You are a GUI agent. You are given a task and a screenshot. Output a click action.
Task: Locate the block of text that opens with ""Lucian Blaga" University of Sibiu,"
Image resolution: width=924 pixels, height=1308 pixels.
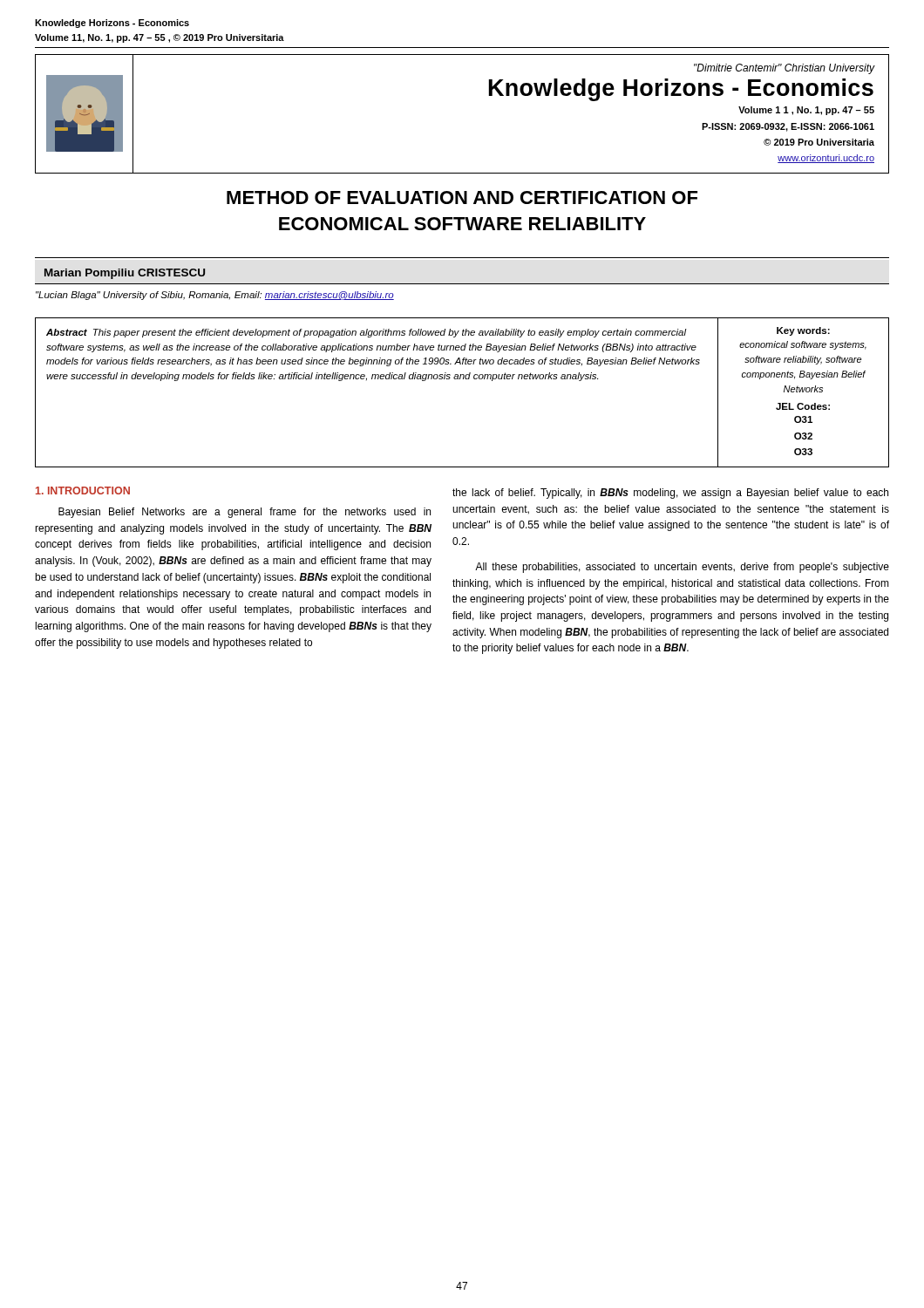214,295
